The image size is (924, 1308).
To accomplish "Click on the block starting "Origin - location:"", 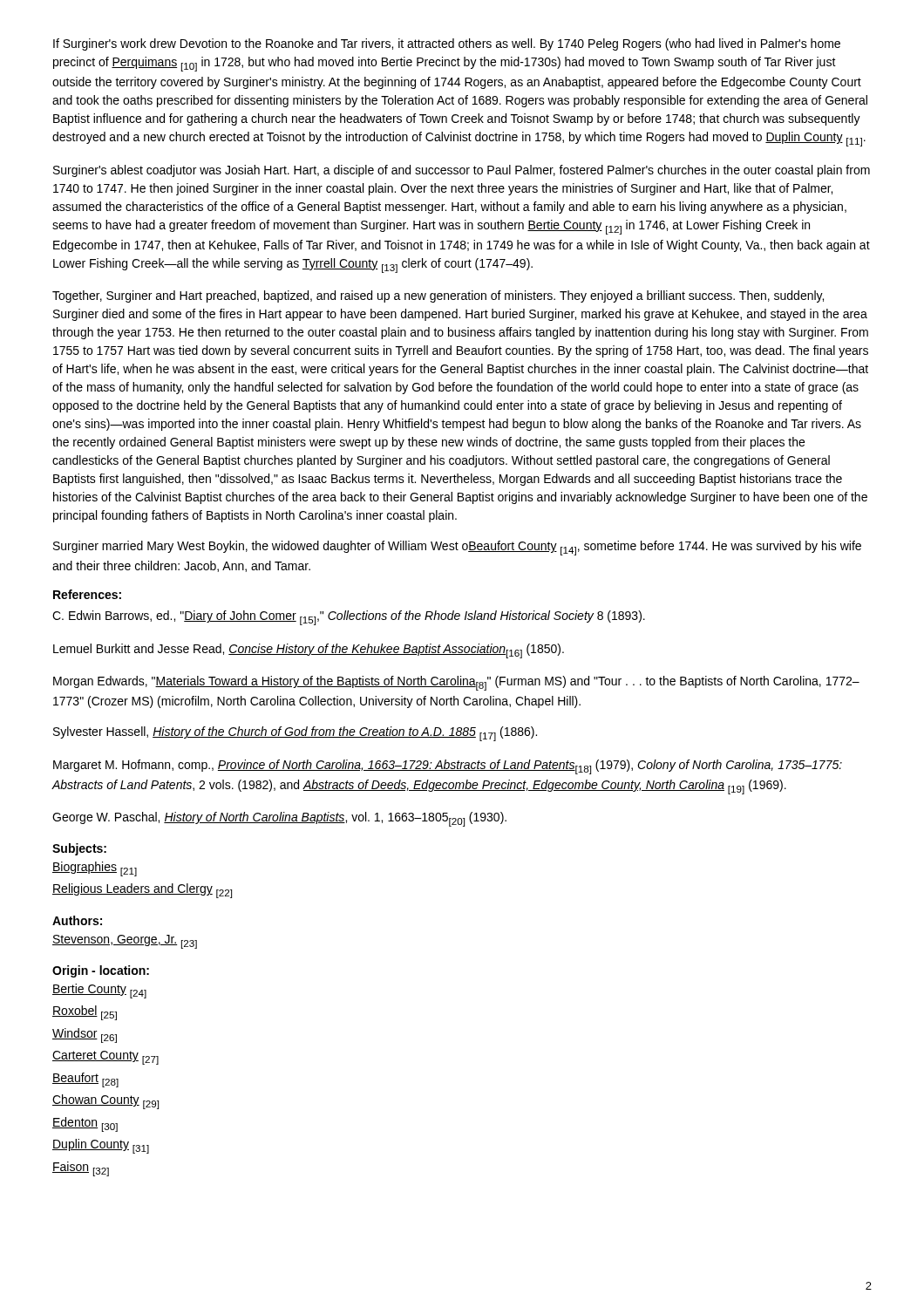I will pos(101,970).
